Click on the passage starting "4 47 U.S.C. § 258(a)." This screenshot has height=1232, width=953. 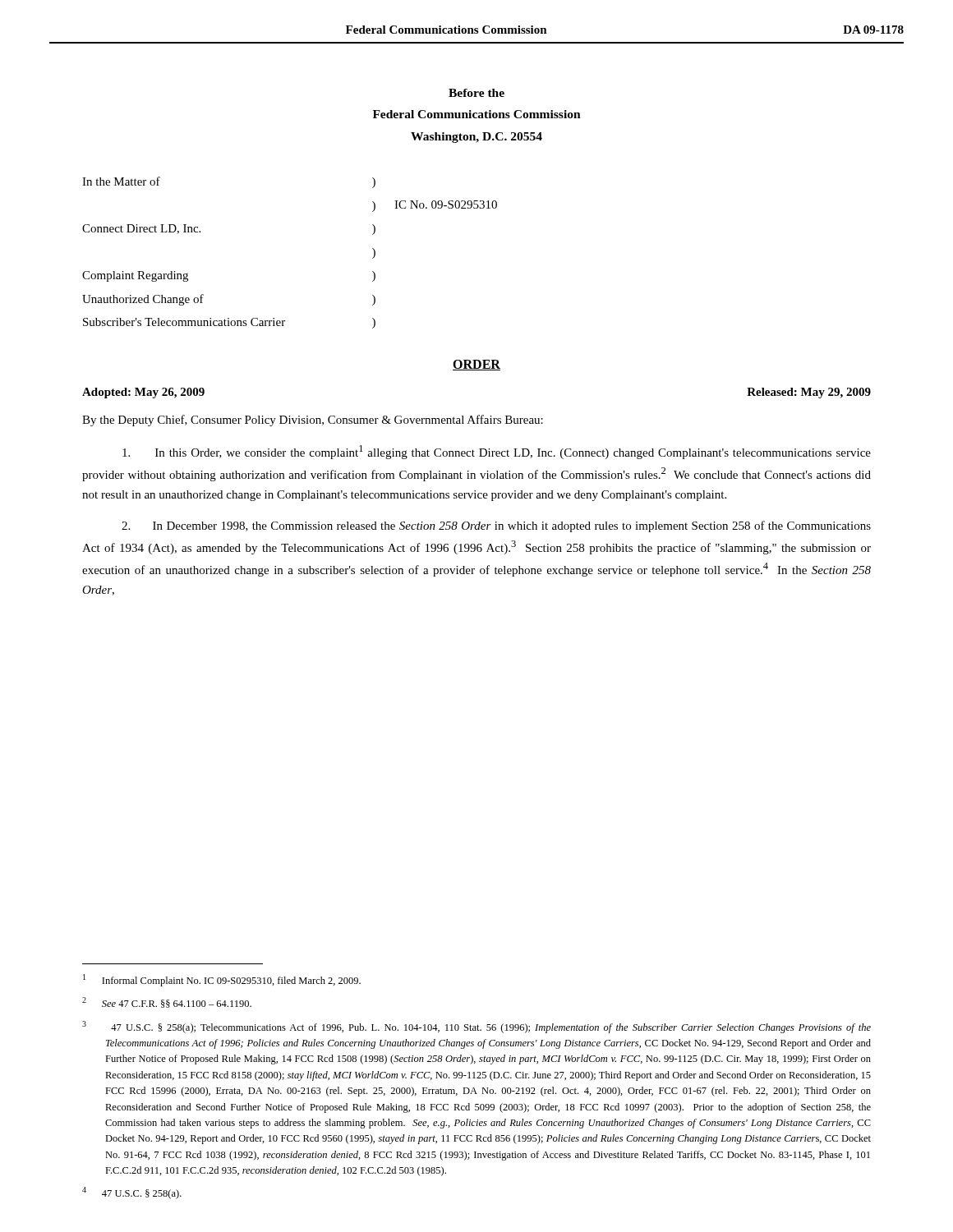[132, 1193]
